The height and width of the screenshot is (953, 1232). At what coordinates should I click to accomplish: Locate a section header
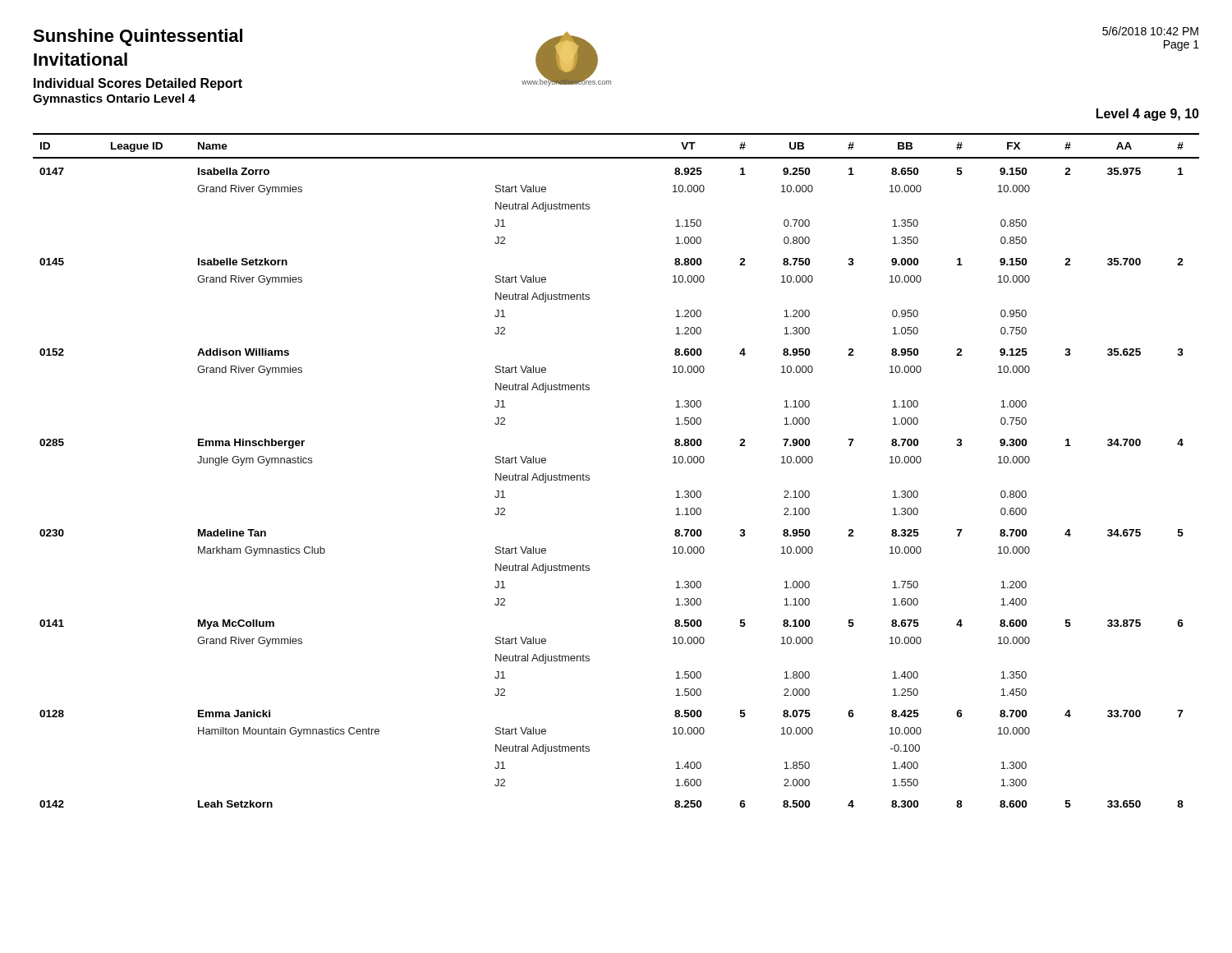[x=1147, y=114]
